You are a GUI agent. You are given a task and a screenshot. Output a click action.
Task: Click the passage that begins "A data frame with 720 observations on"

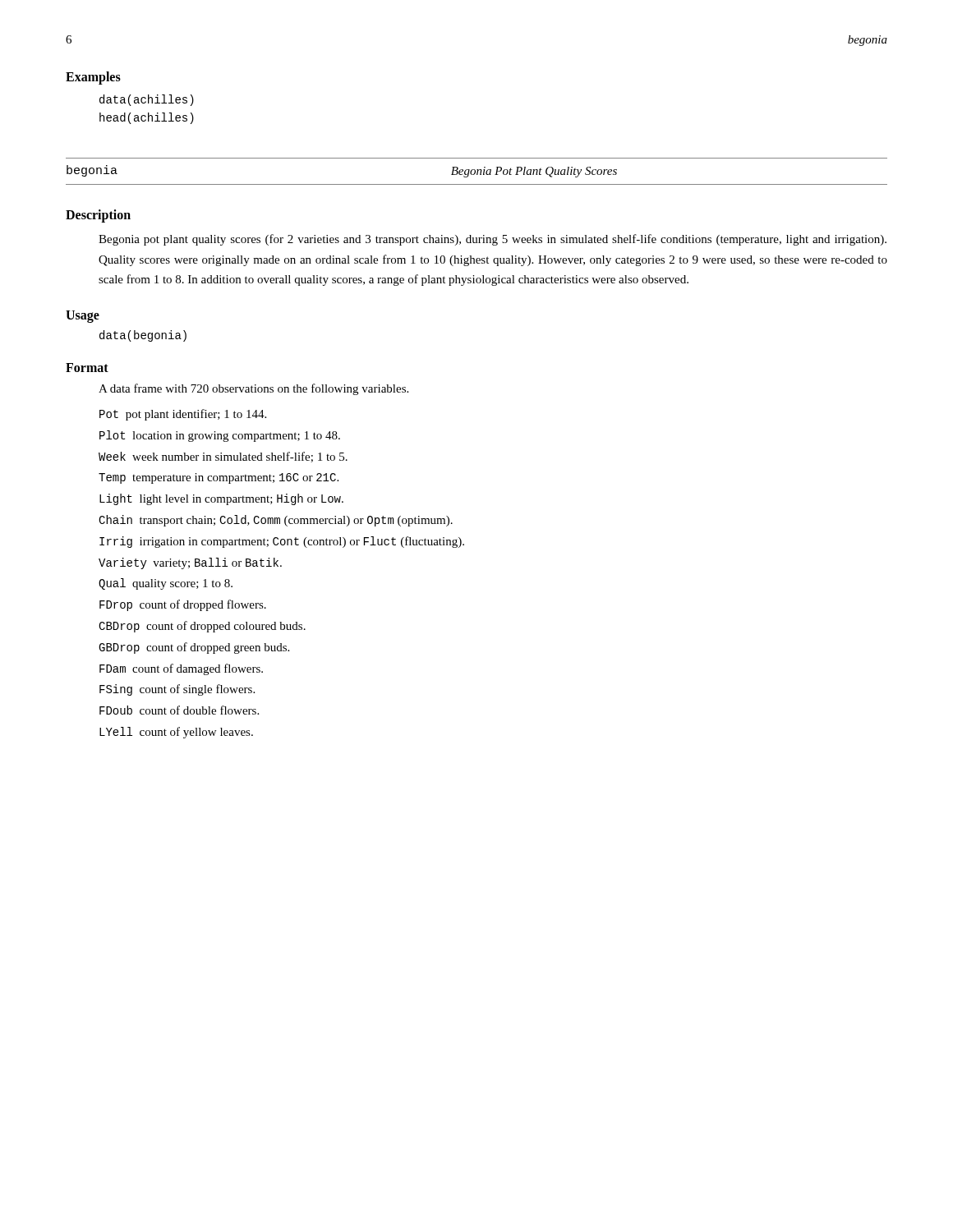(x=254, y=389)
